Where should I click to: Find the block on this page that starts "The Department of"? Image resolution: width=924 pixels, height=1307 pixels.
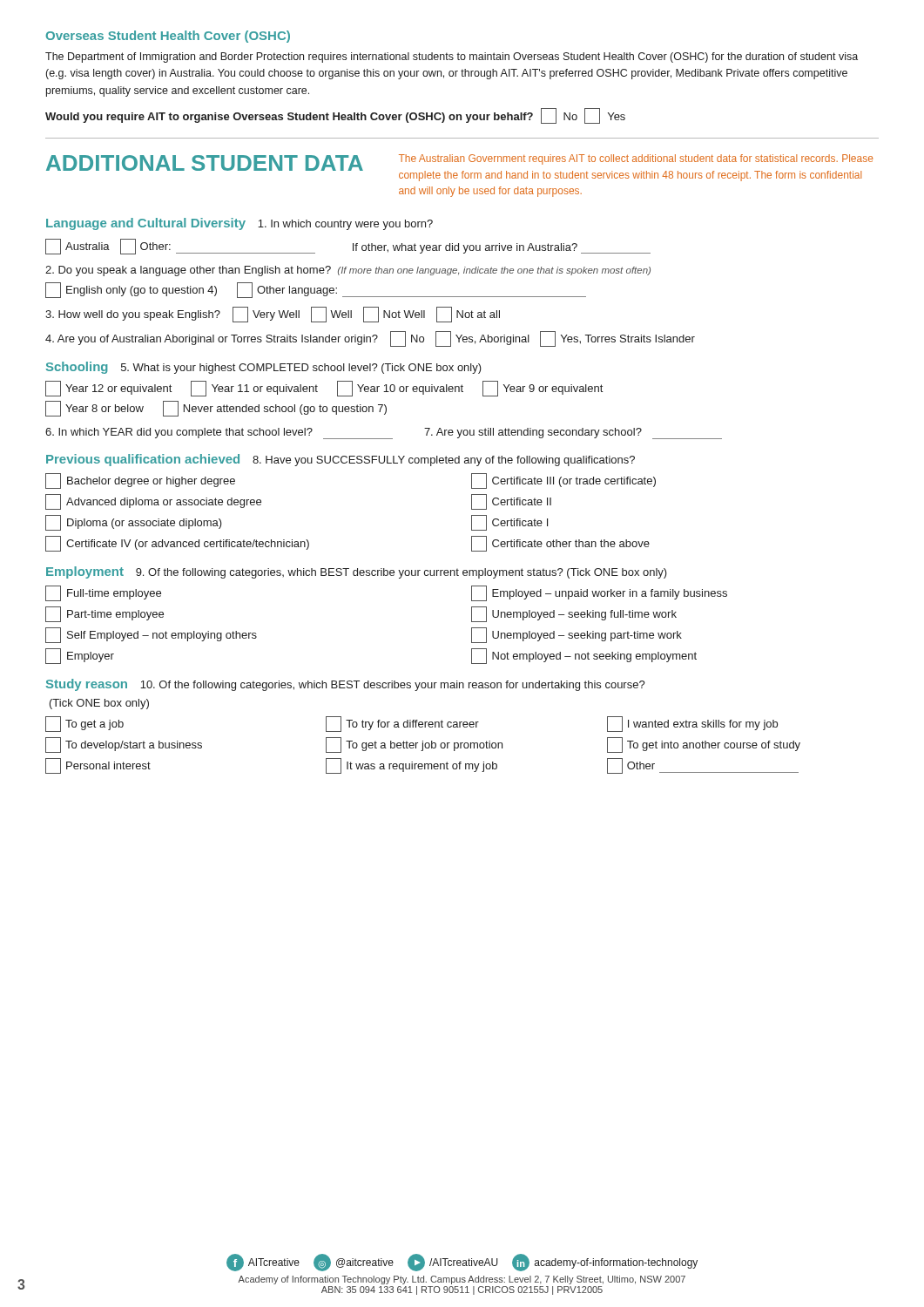tap(452, 74)
